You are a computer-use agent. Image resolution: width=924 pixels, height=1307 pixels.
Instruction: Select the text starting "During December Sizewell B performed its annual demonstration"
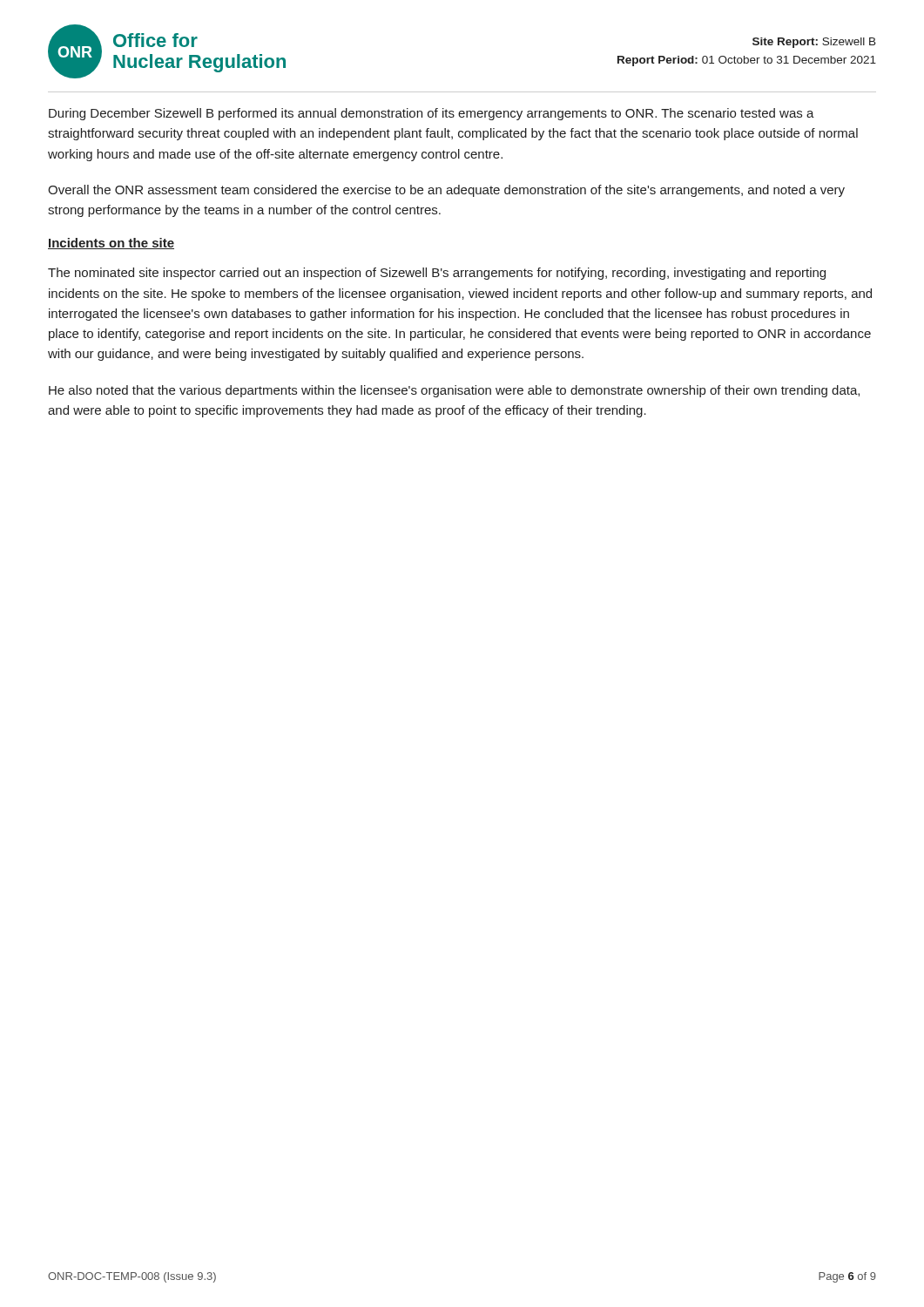click(x=453, y=133)
